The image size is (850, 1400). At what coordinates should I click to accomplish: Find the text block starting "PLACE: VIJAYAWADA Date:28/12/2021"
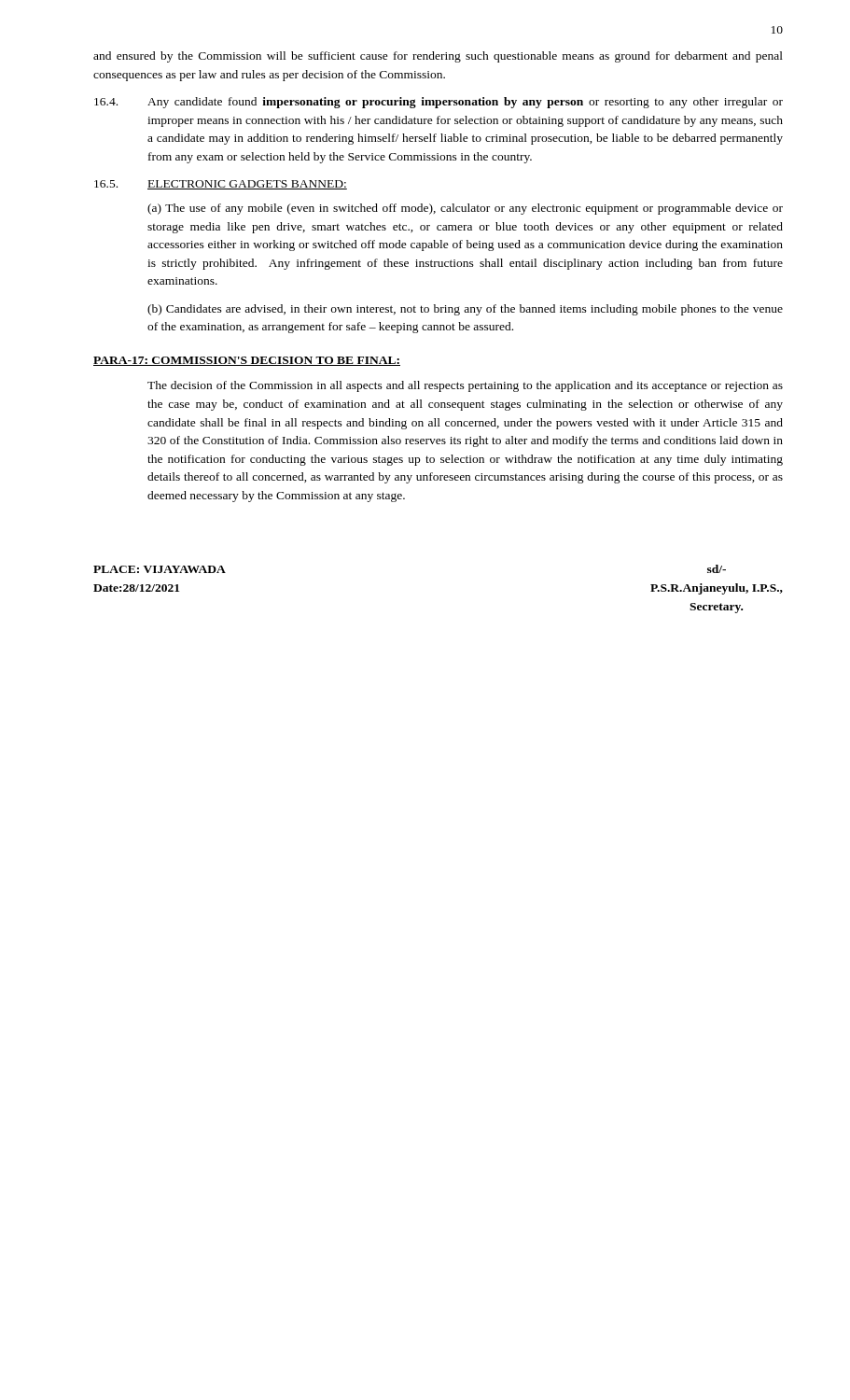(x=159, y=578)
